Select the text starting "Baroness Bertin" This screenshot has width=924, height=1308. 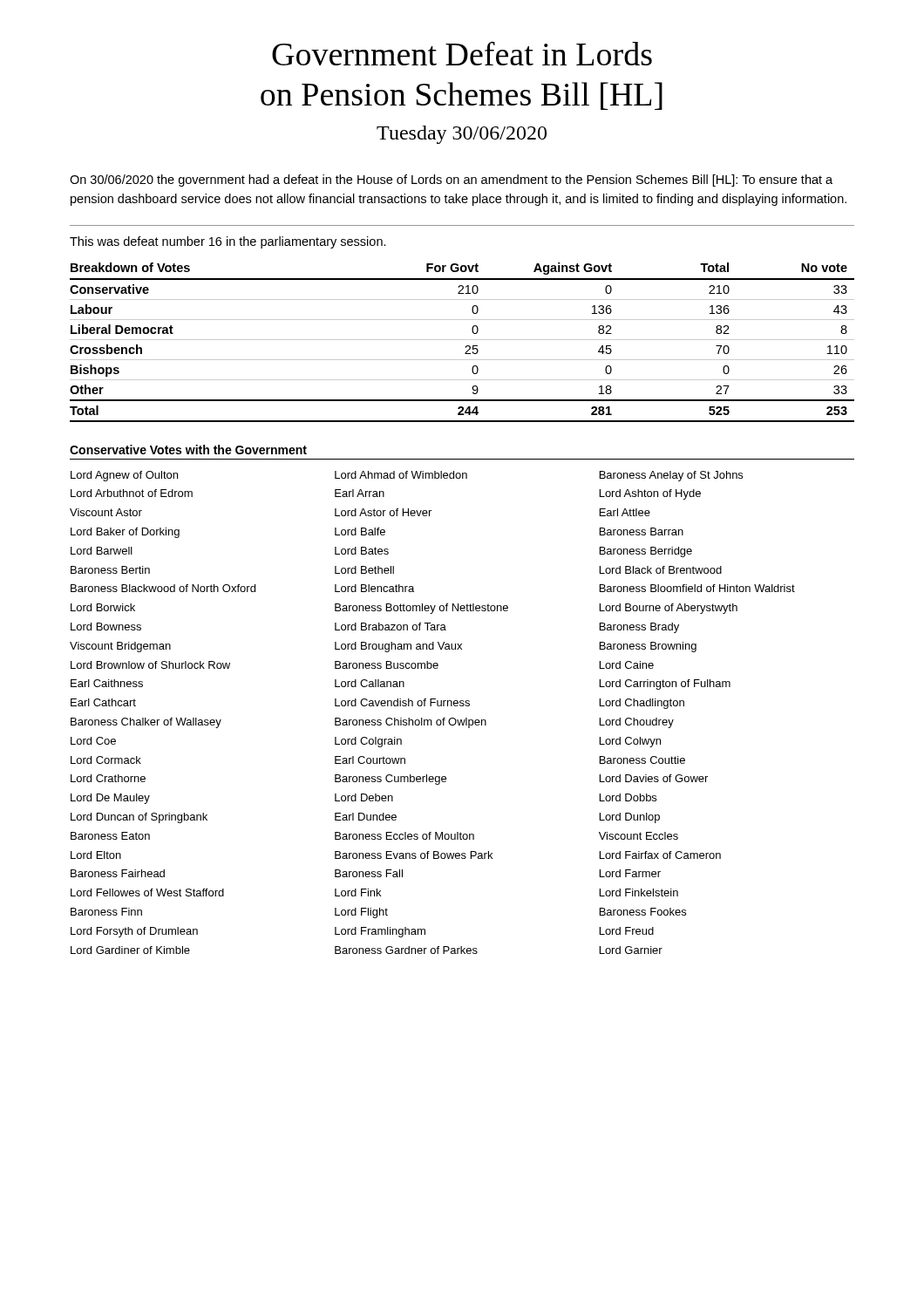[110, 570]
